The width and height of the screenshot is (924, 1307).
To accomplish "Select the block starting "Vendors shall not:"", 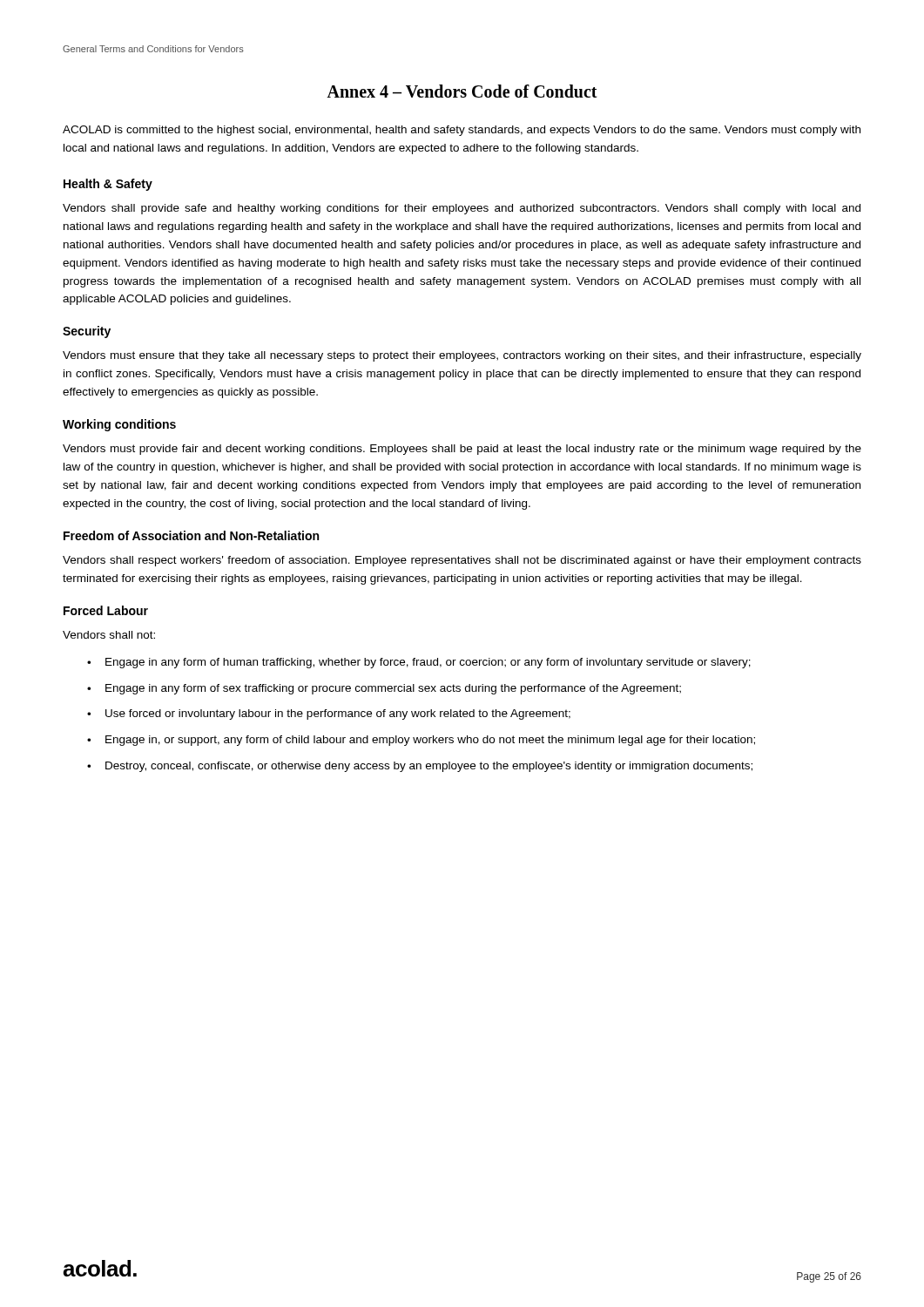I will click(x=109, y=634).
